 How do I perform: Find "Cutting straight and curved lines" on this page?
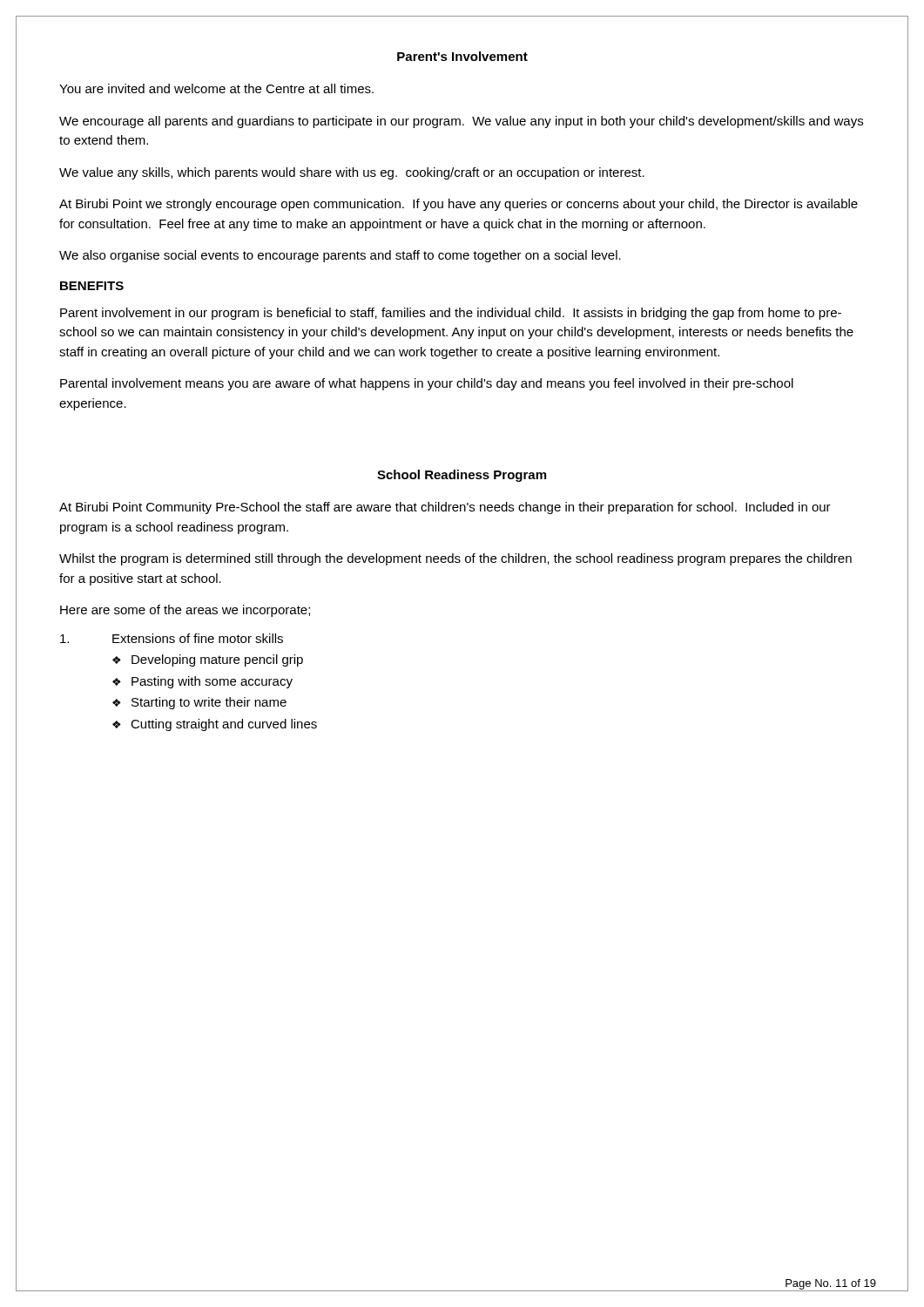224,723
